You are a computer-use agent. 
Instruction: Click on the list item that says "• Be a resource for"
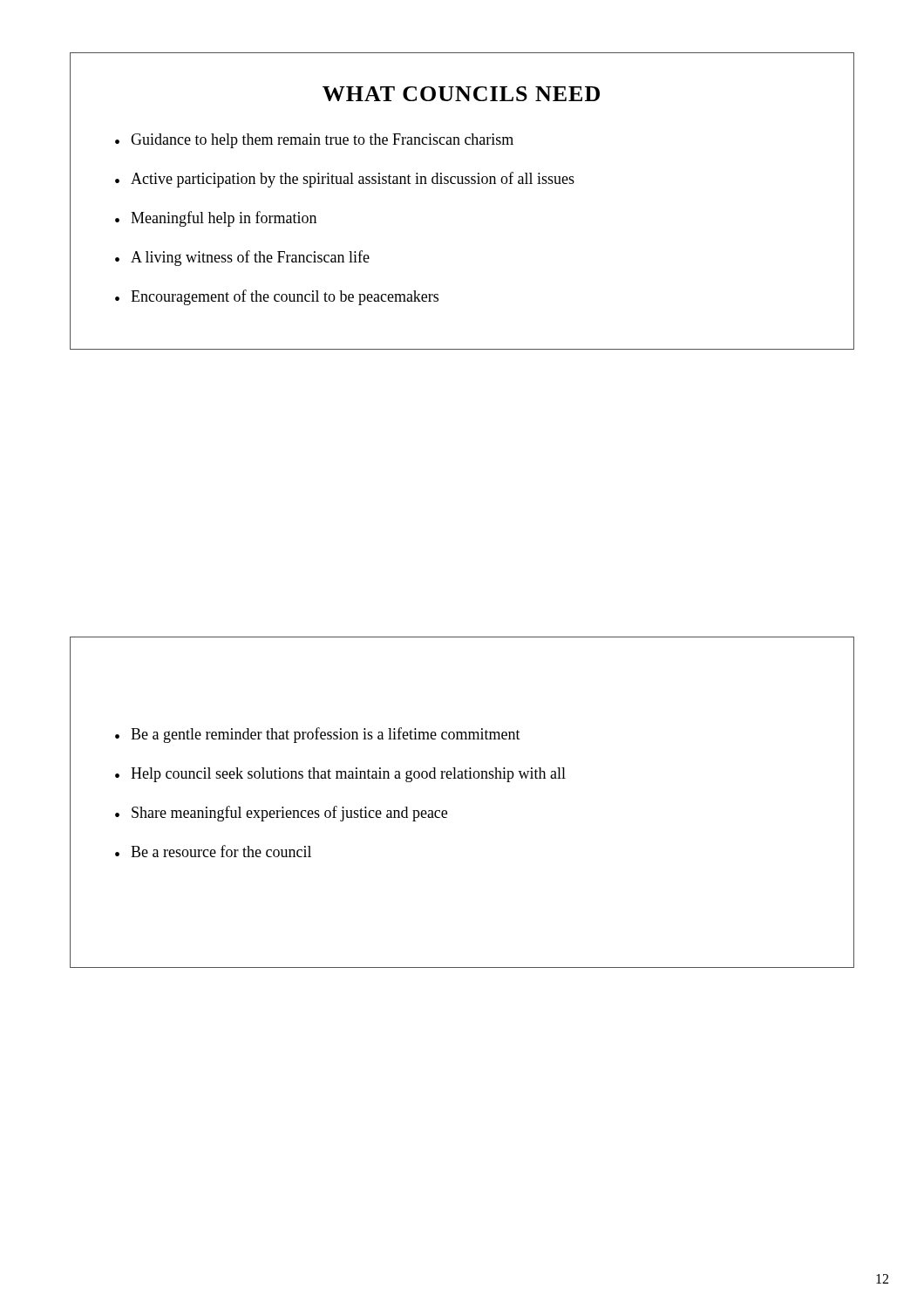[213, 851]
